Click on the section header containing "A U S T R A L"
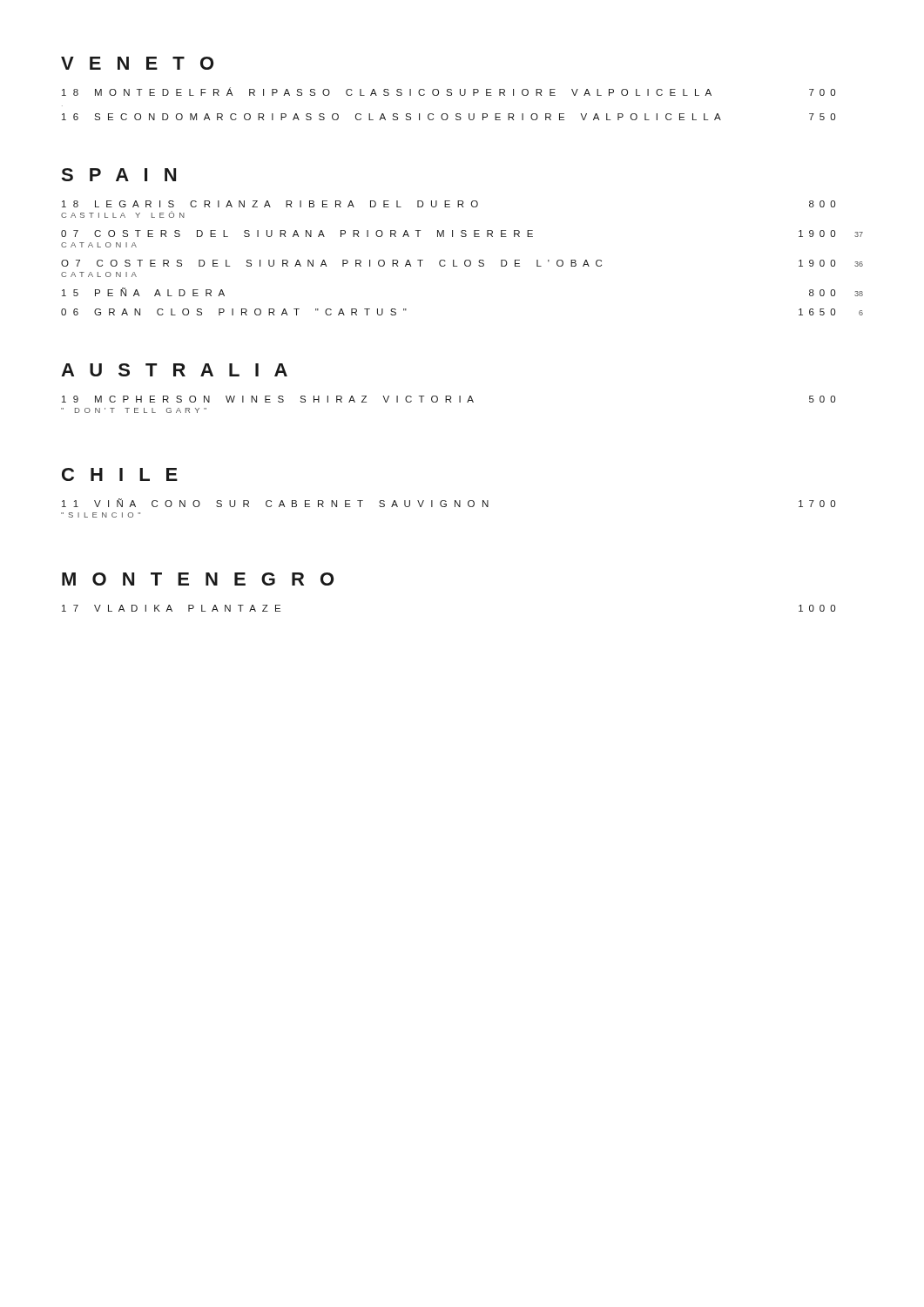The width and height of the screenshot is (924, 1307). point(174,370)
